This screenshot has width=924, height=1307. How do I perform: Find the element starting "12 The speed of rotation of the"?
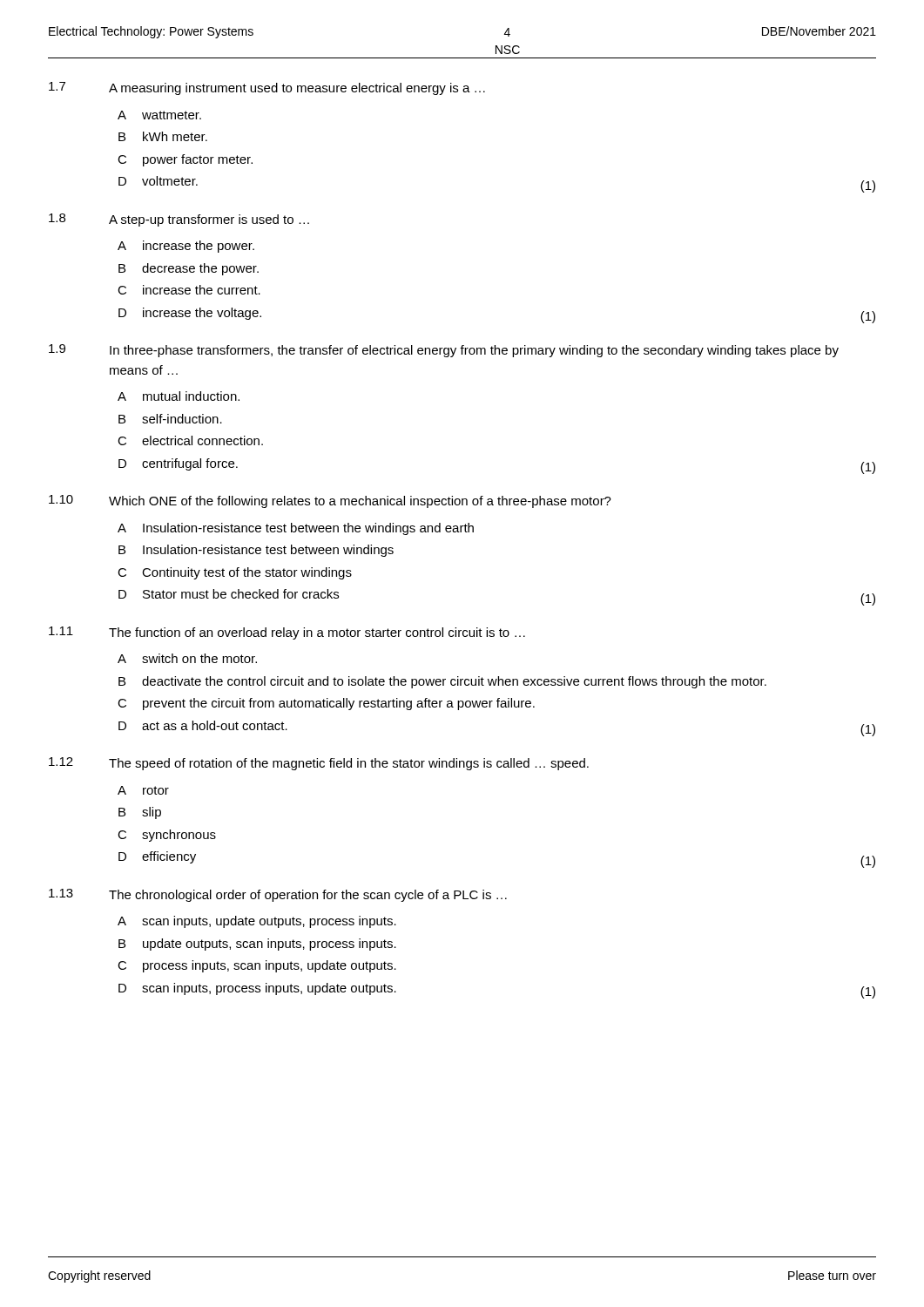tap(319, 764)
